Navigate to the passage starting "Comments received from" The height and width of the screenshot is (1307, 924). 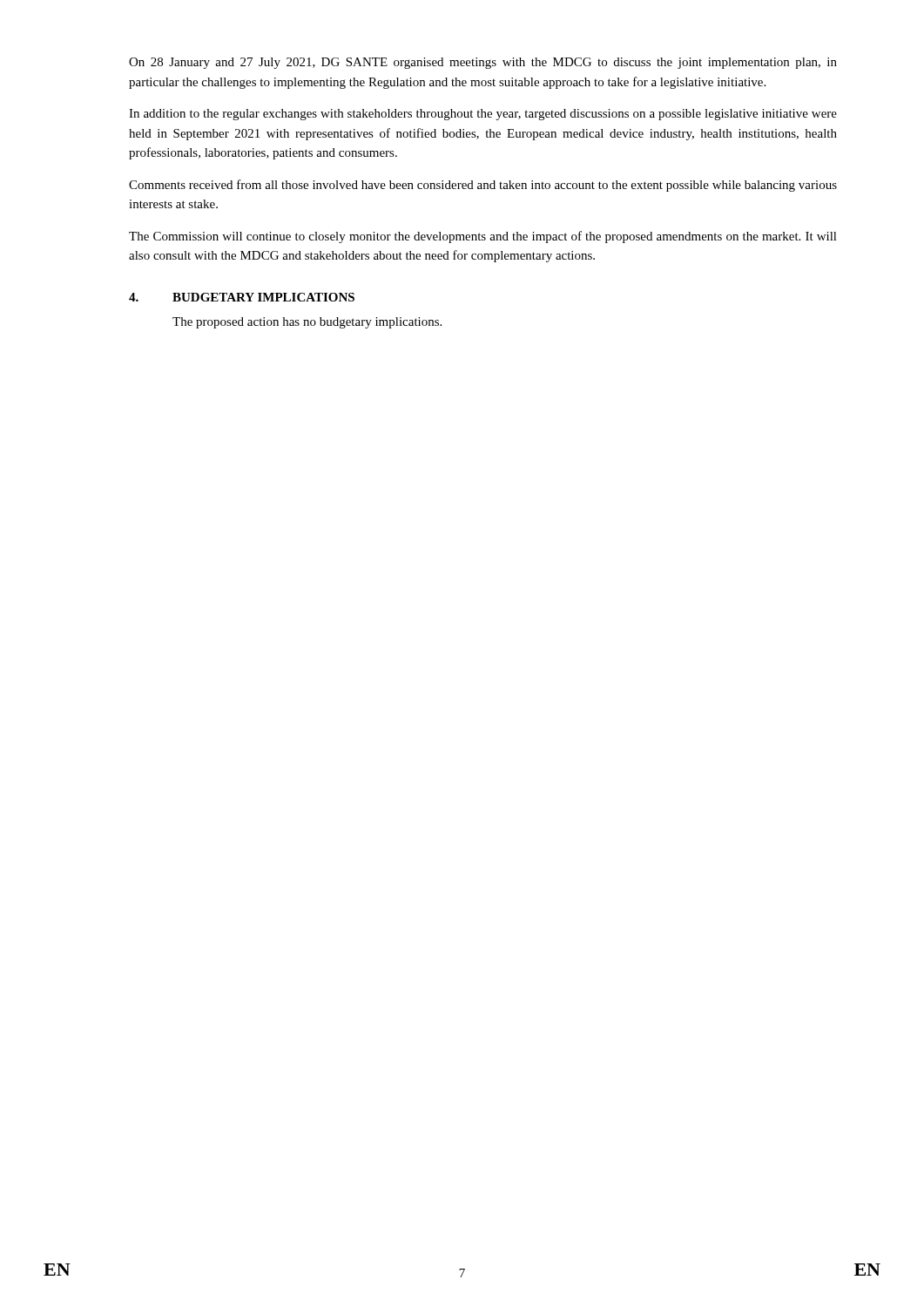click(483, 194)
